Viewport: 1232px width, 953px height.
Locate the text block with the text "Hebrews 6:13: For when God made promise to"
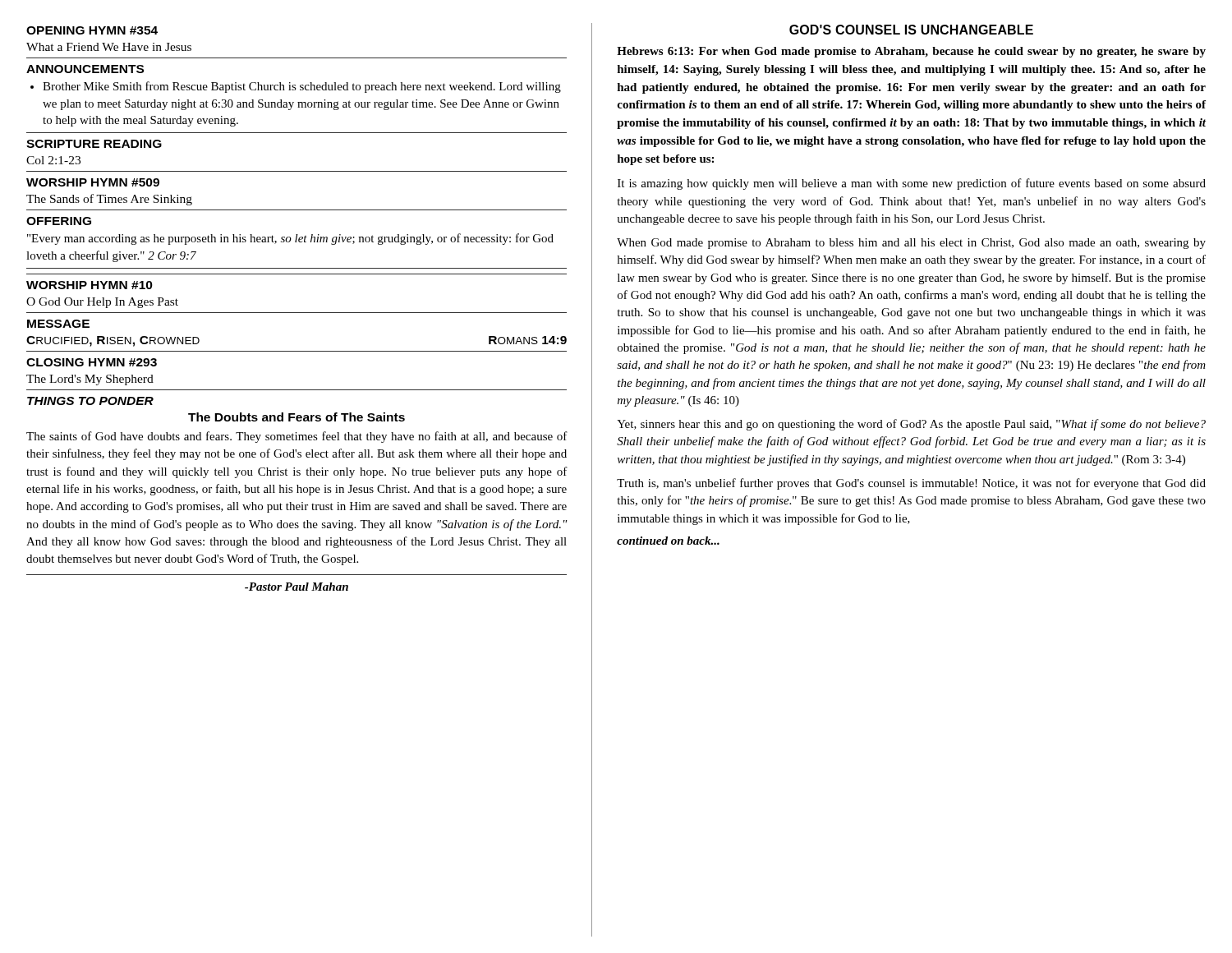(x=911, y=105)
